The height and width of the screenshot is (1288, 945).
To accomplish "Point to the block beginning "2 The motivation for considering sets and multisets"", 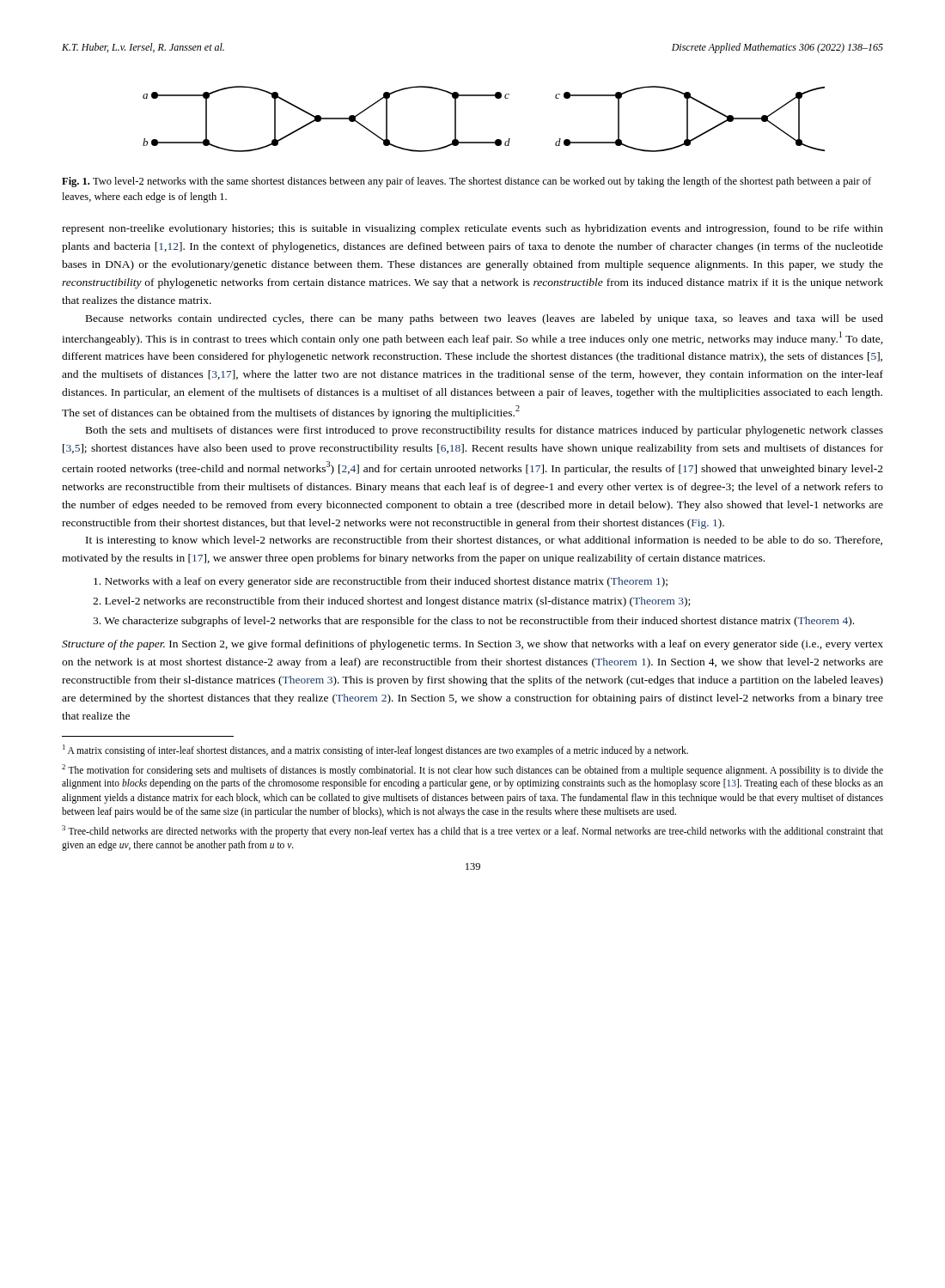I will click(472, 789).
